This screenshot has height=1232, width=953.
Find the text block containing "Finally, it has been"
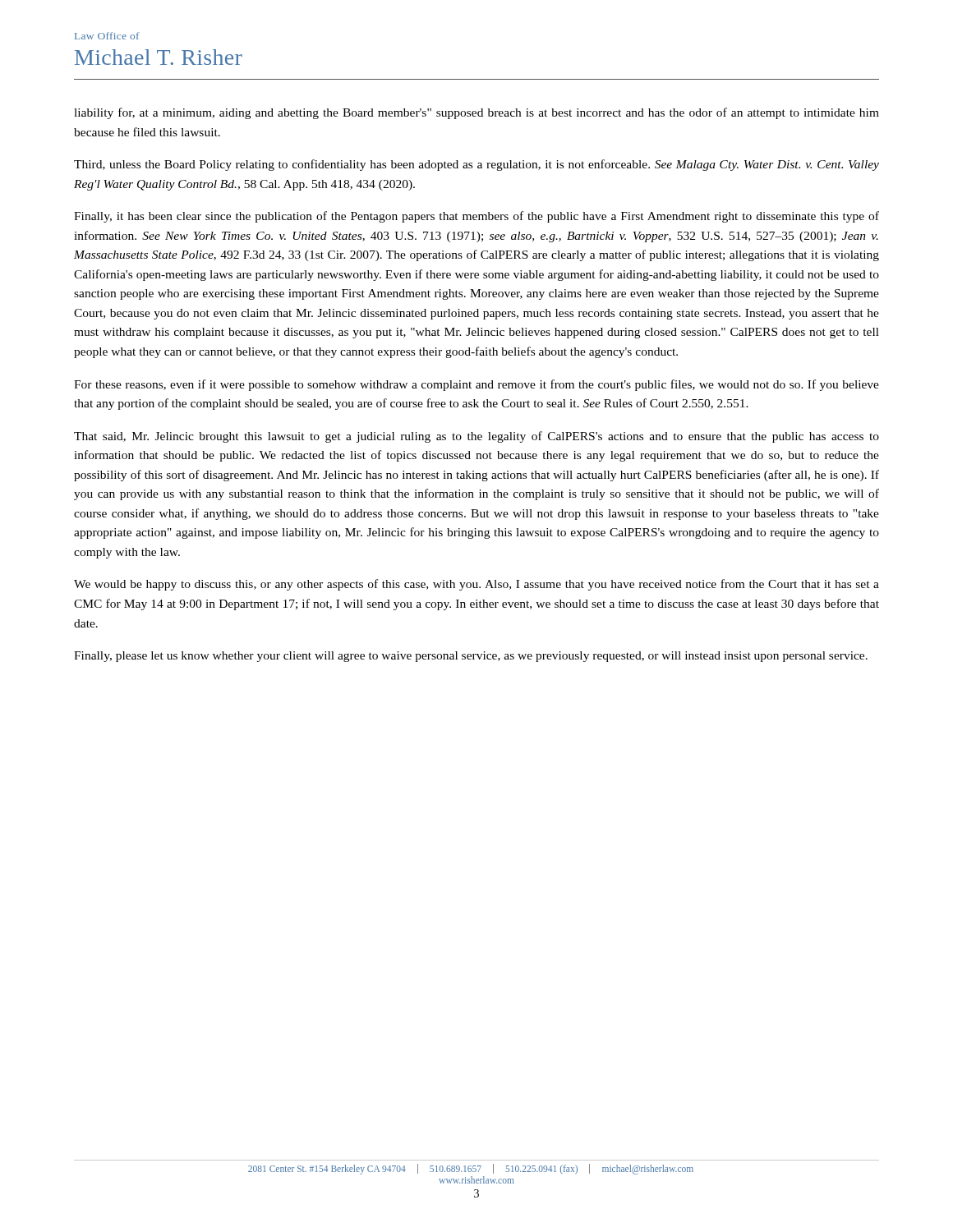(x=476, y=283)
